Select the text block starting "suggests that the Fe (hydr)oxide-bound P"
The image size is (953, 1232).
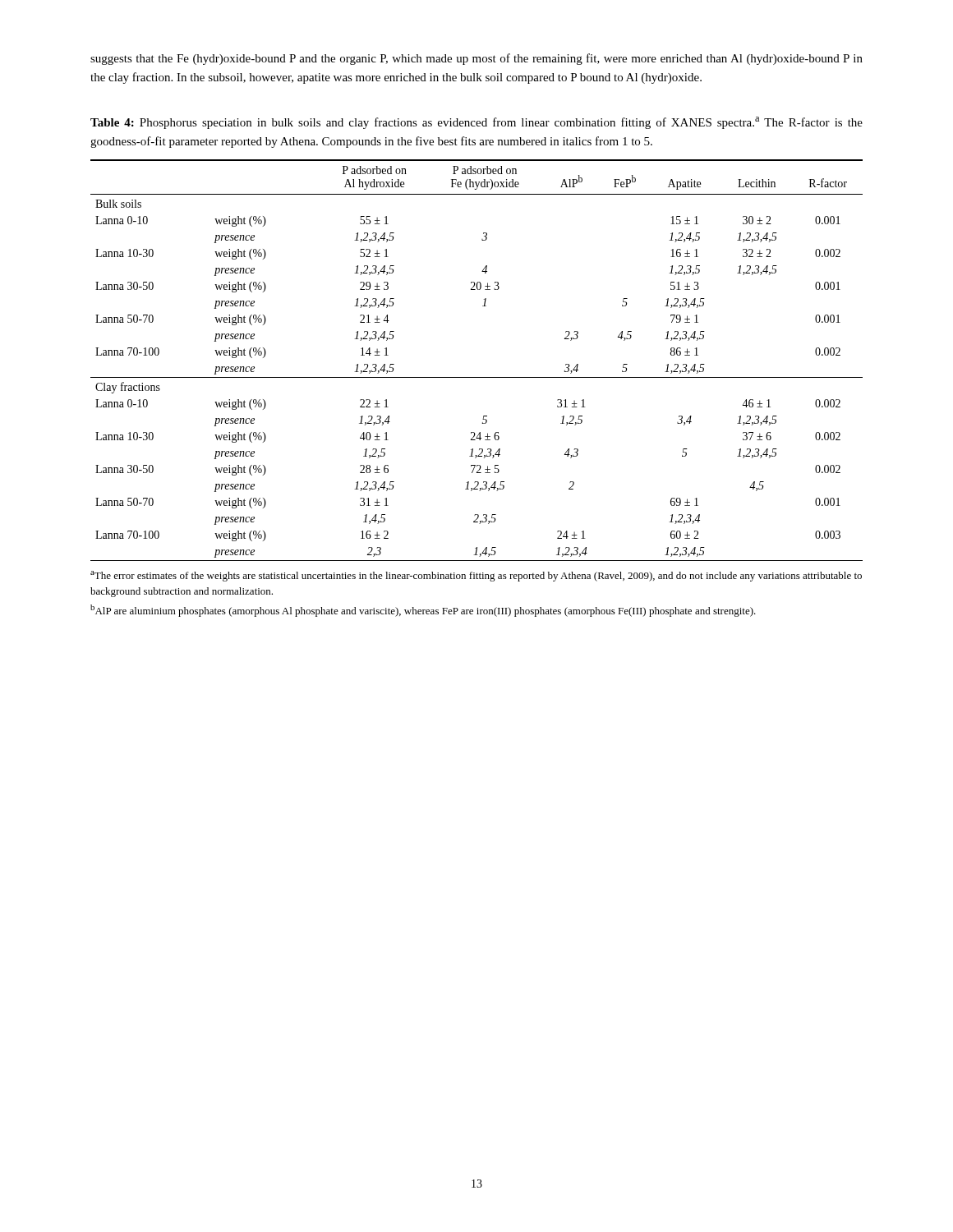pyautogui.click(x=476, y=68)
